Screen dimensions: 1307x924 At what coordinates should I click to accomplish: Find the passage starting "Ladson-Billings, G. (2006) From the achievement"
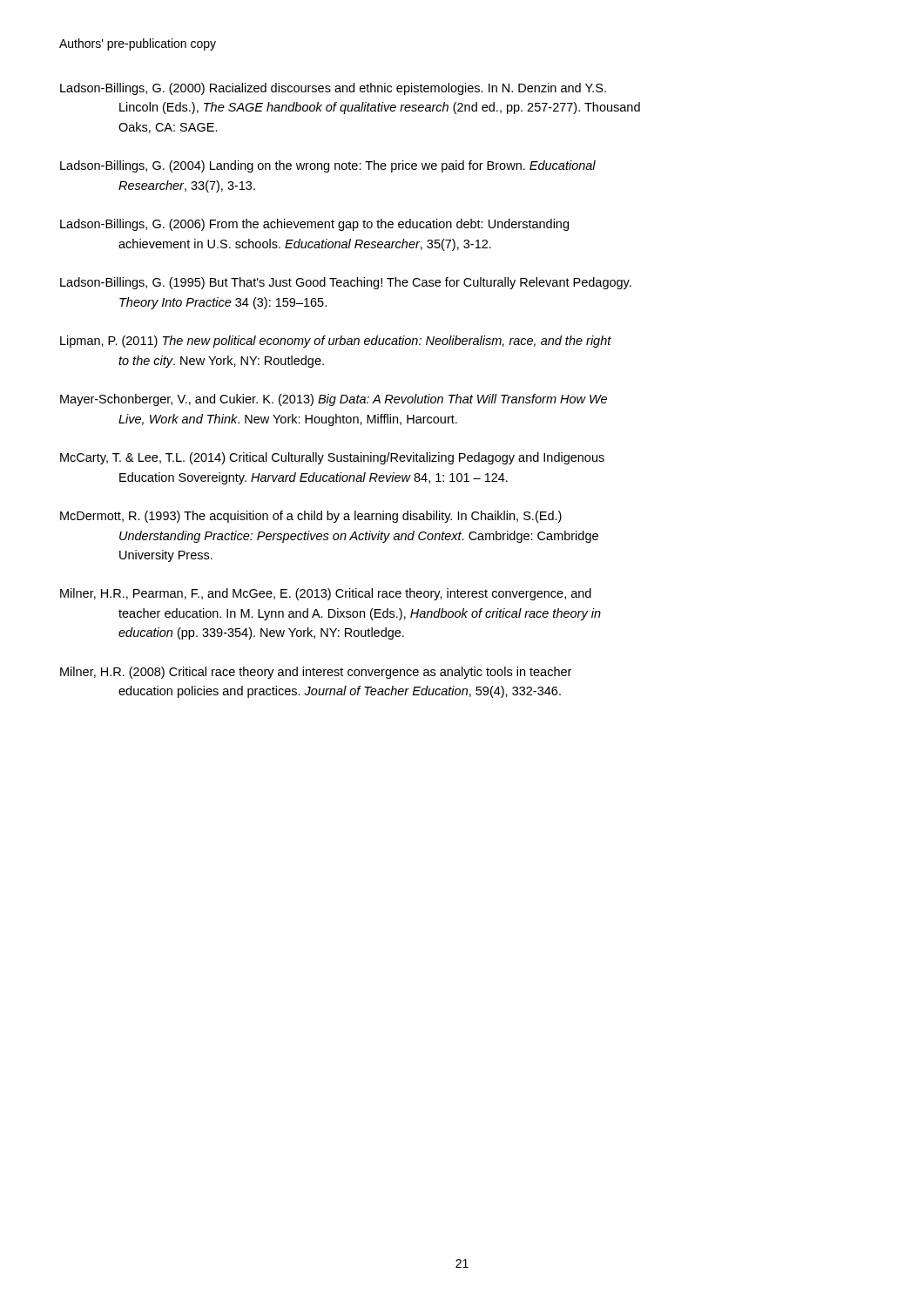click(x=462, y=234)
